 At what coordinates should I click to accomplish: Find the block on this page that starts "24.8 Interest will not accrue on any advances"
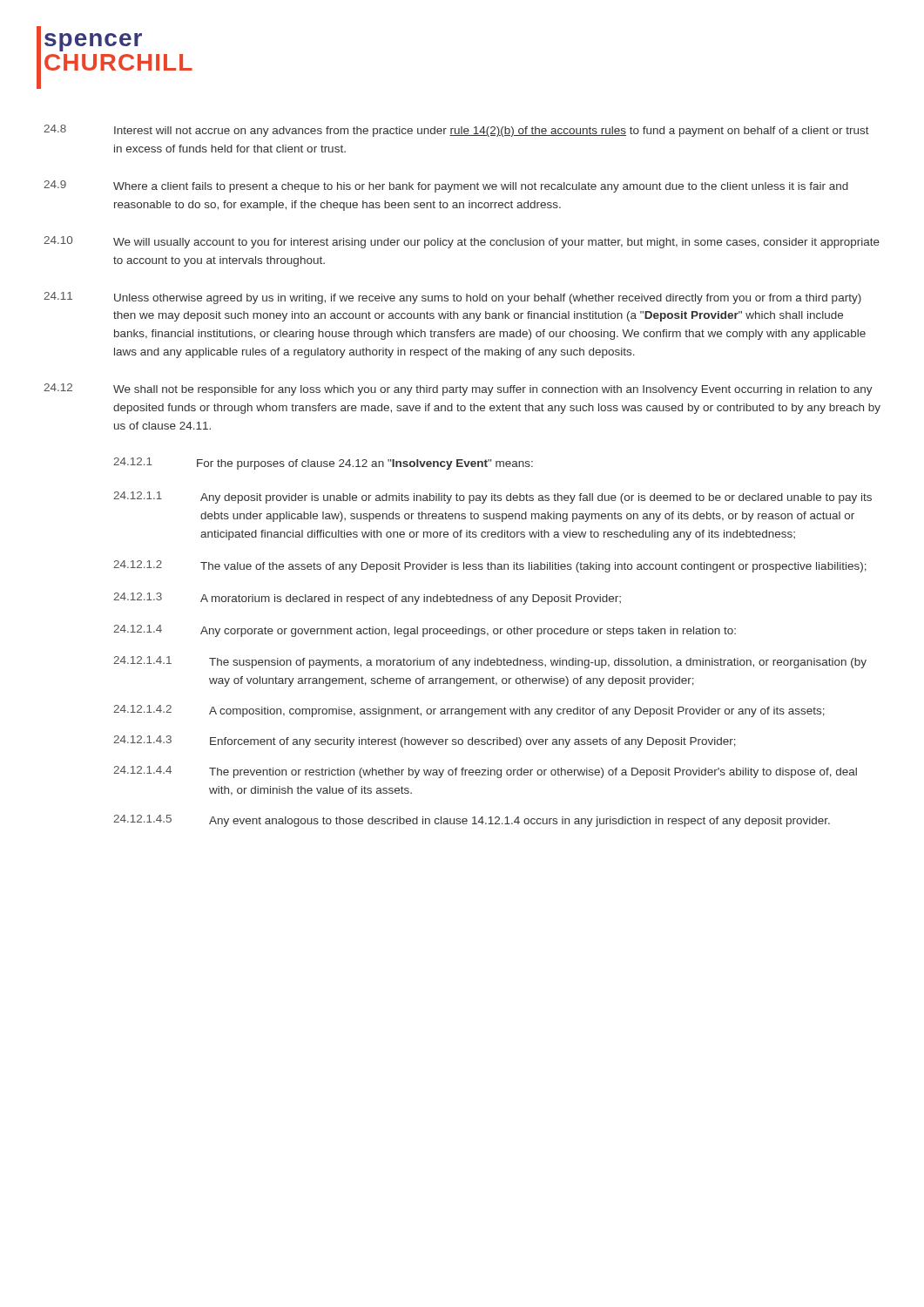[x=462, y=140]
